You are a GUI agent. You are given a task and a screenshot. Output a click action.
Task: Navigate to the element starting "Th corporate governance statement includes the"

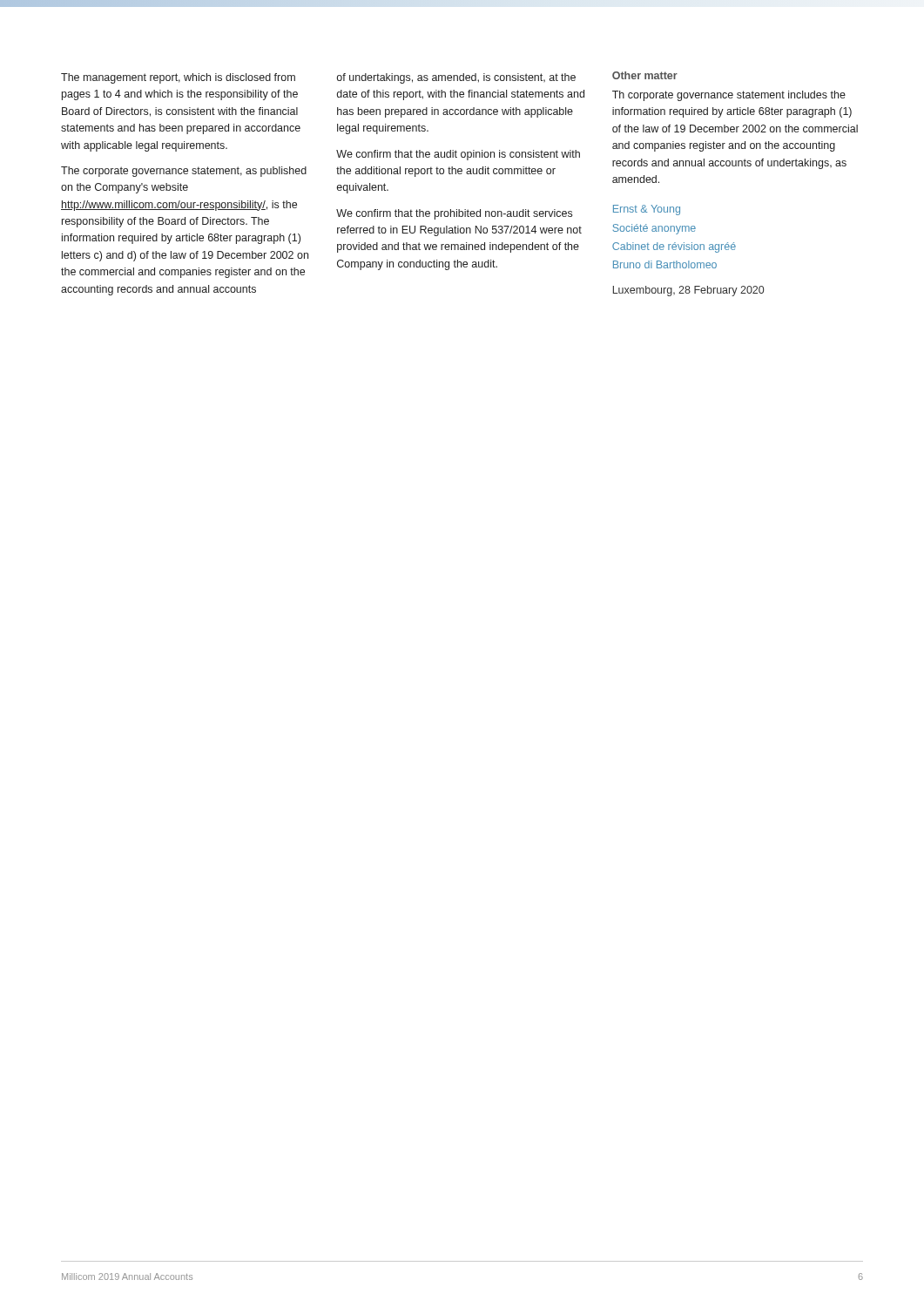click(x=737, y=138)
